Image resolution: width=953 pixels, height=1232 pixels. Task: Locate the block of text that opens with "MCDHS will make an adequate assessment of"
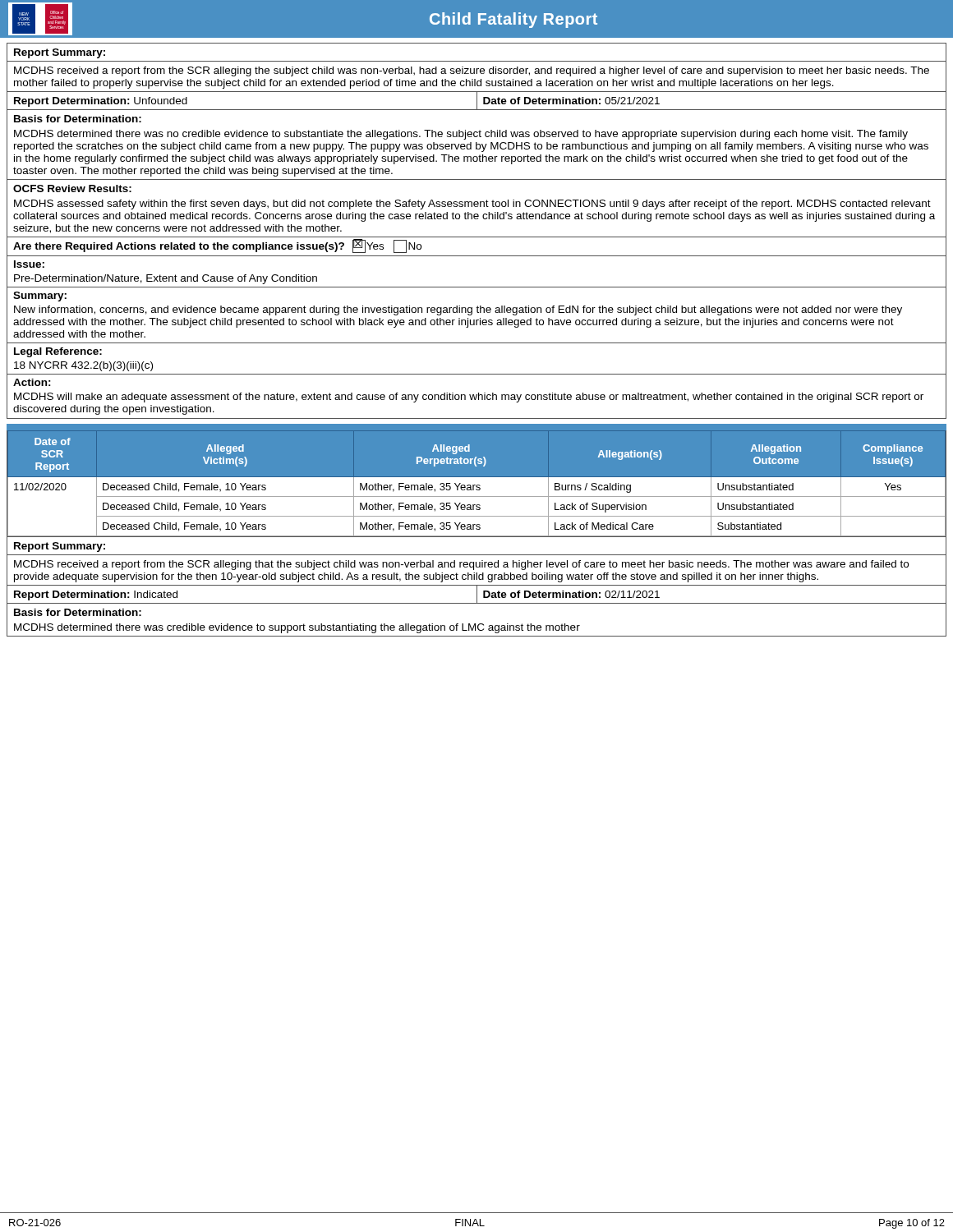(x=468, y=403)
